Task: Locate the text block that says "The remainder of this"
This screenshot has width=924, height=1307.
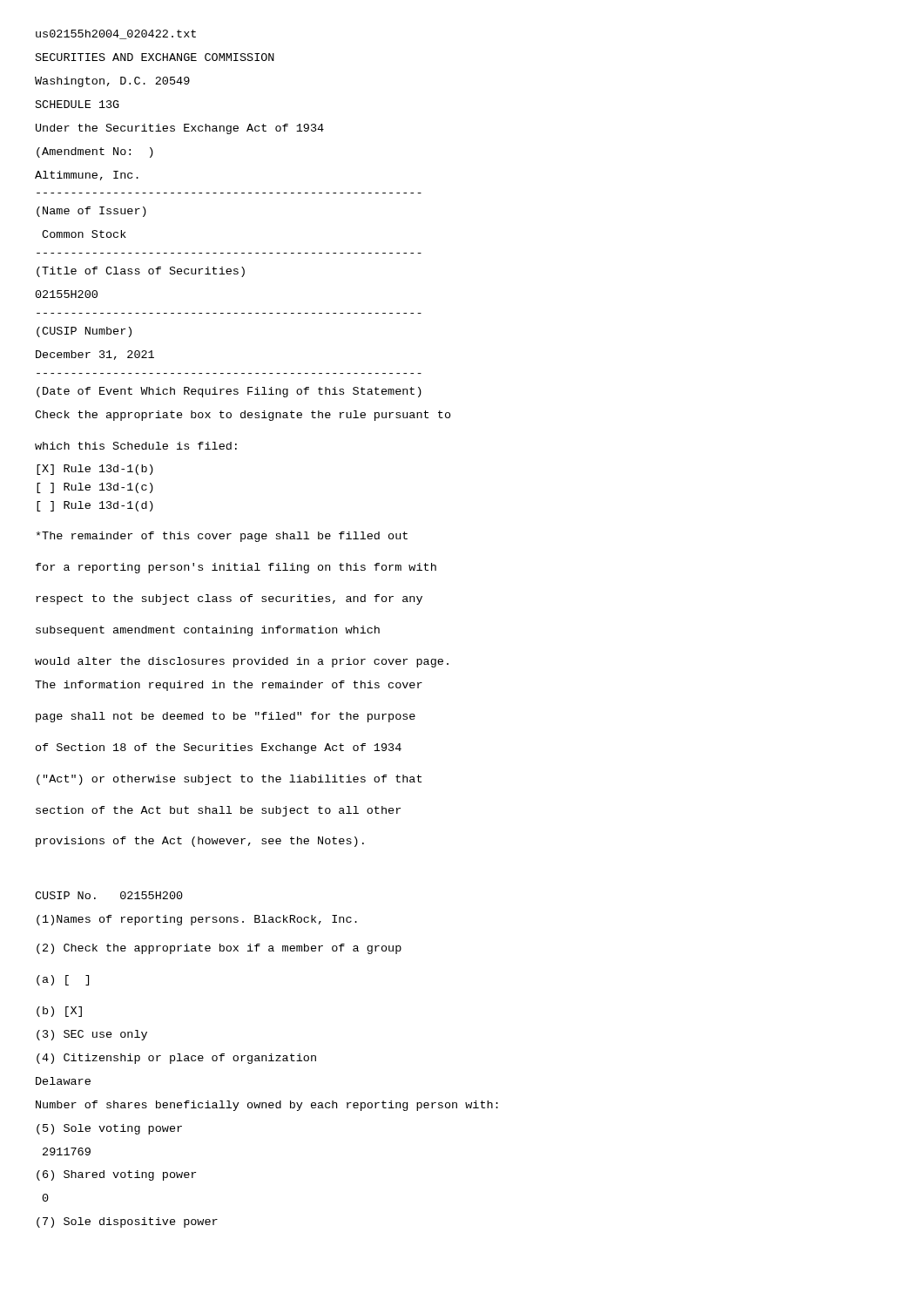Action: [x=222, y=537]
